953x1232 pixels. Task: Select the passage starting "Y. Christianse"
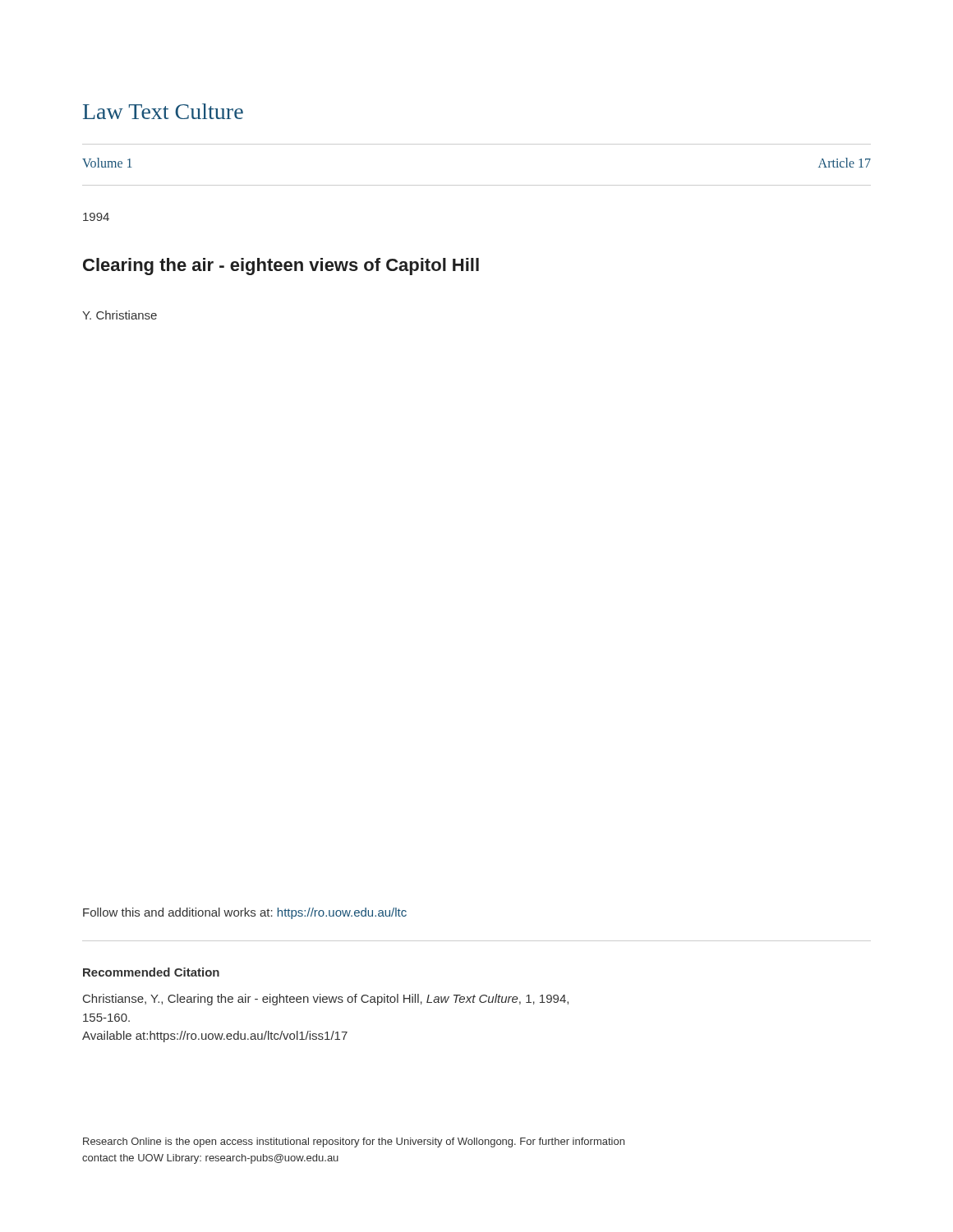[x=120, y=315]
